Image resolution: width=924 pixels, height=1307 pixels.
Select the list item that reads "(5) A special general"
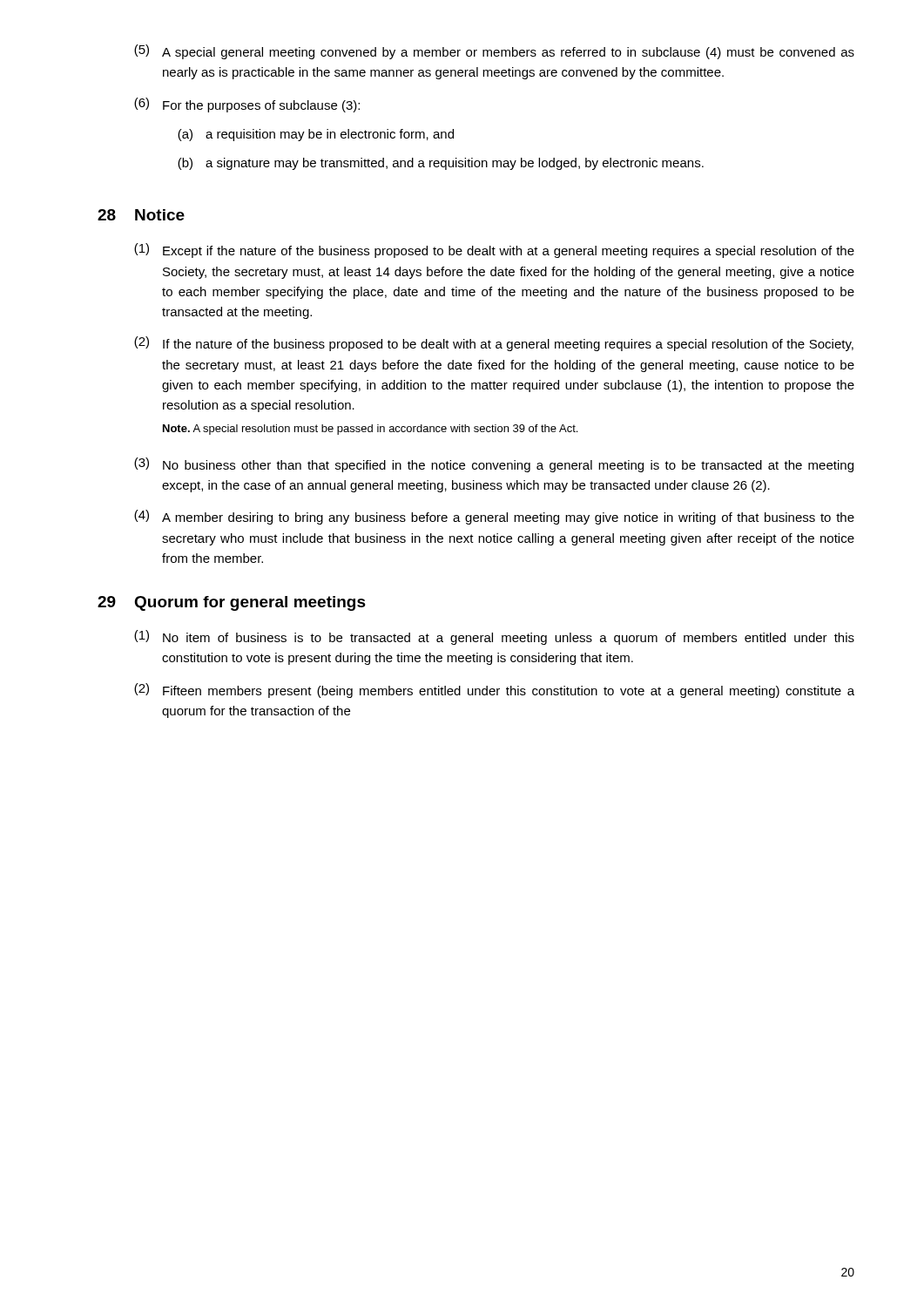click(x=476, y=62)
